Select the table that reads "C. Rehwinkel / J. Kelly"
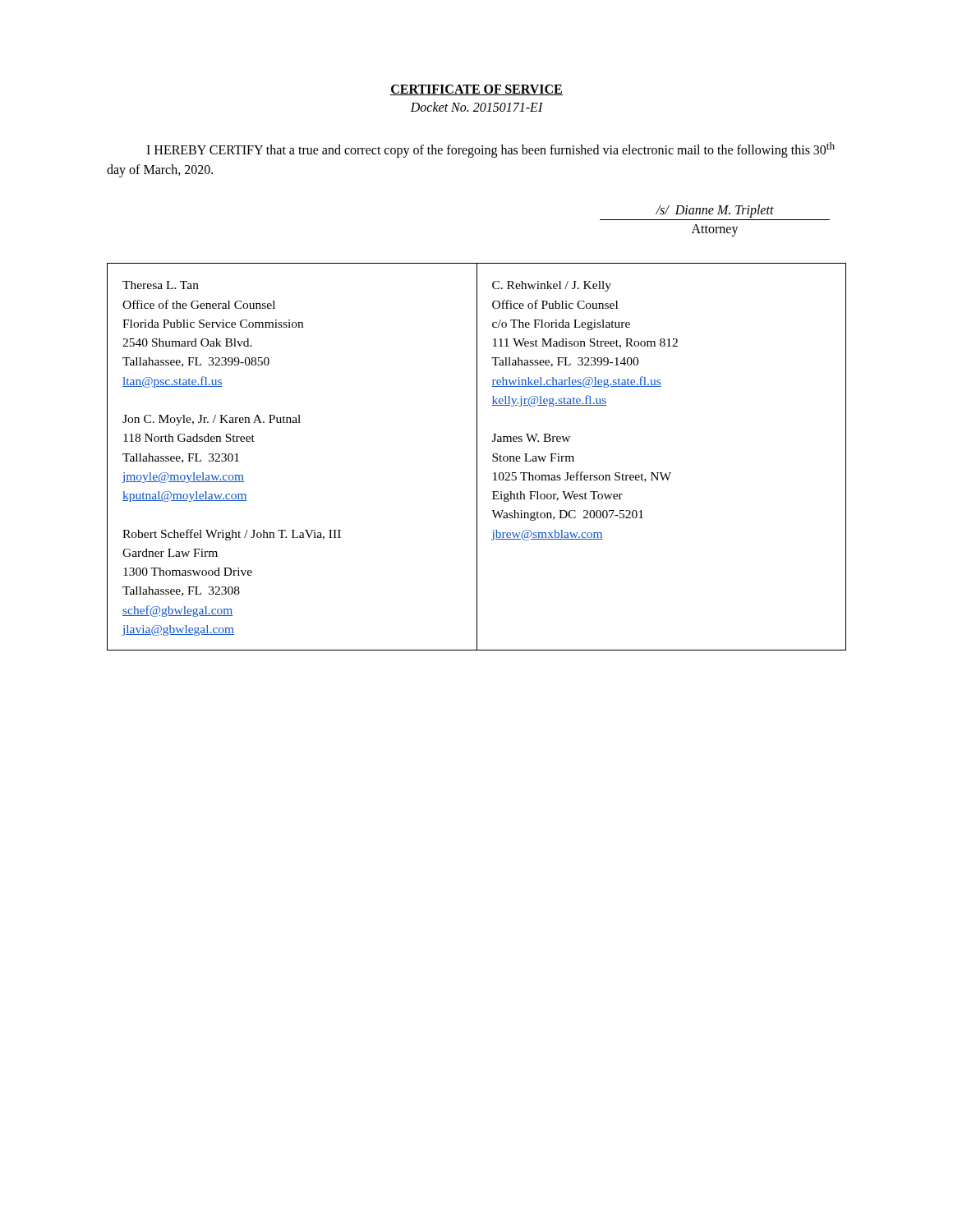This screenshot has width=953, height=1232. (476, 457)
